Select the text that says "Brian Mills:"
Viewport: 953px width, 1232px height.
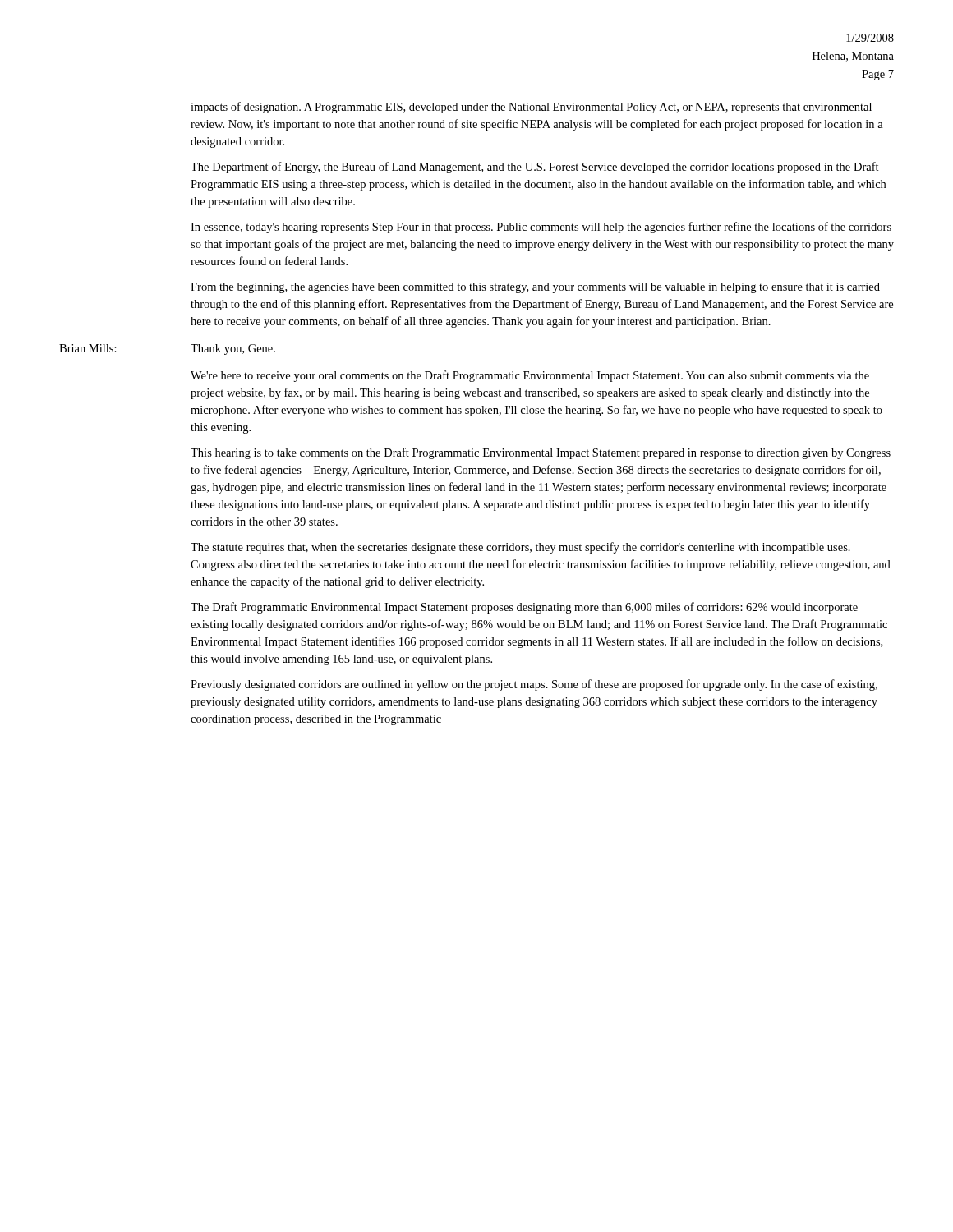(88, 348)
